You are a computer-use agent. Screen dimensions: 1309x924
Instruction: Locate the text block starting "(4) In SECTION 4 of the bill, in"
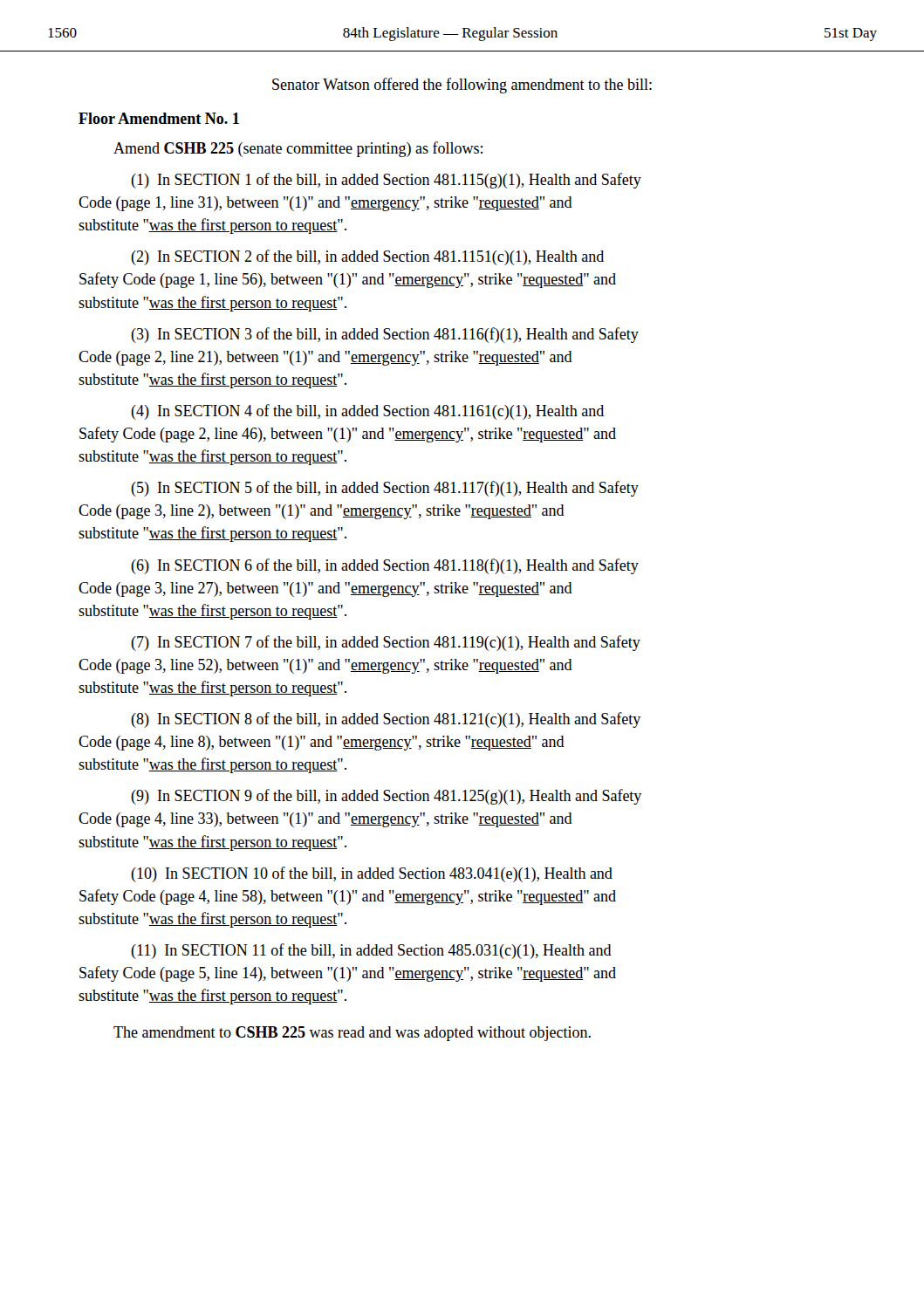pyautogui.click(x=462, y=434)
